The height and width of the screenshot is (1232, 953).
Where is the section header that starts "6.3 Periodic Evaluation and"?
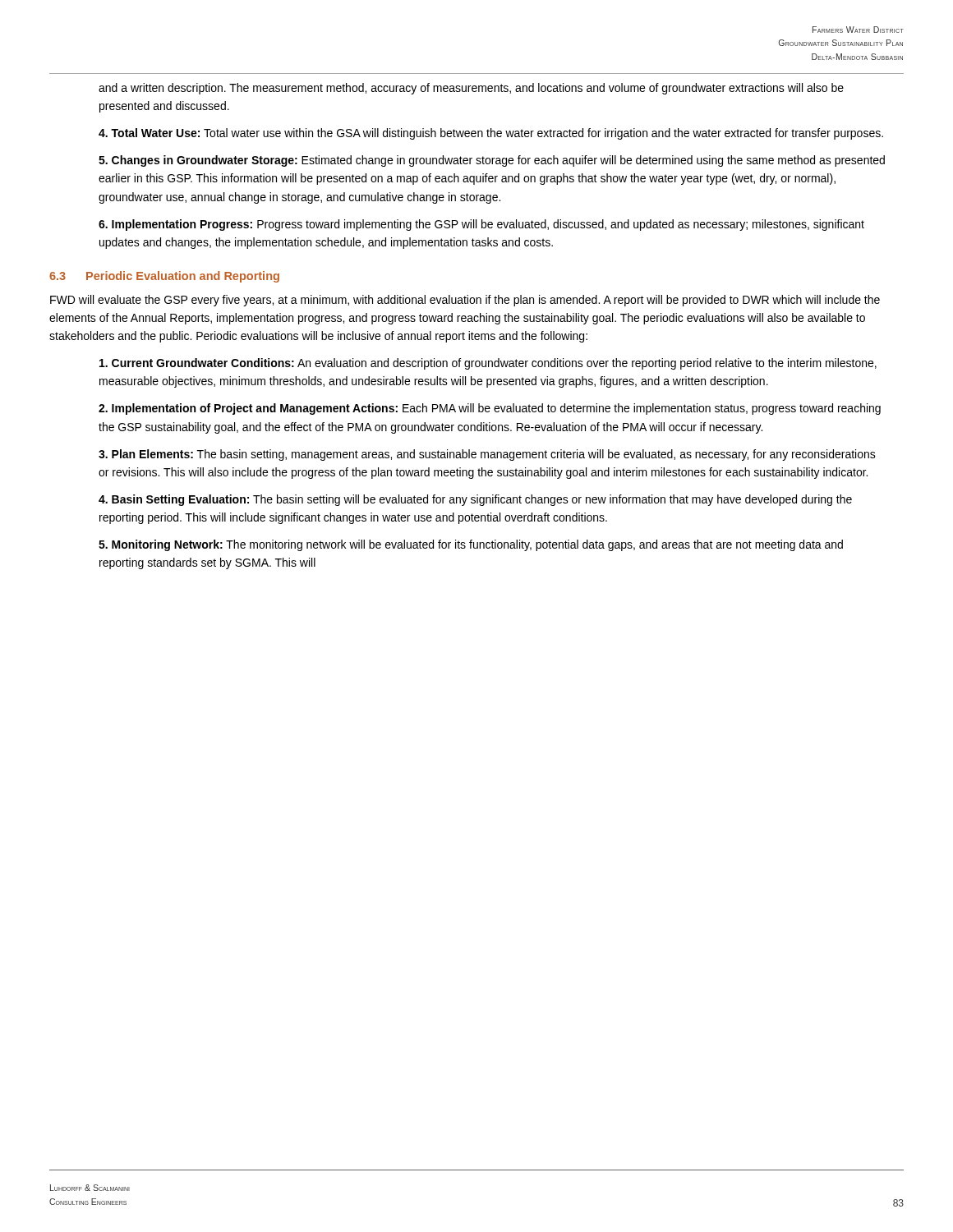pyautogui.click(x=165, y=276)
